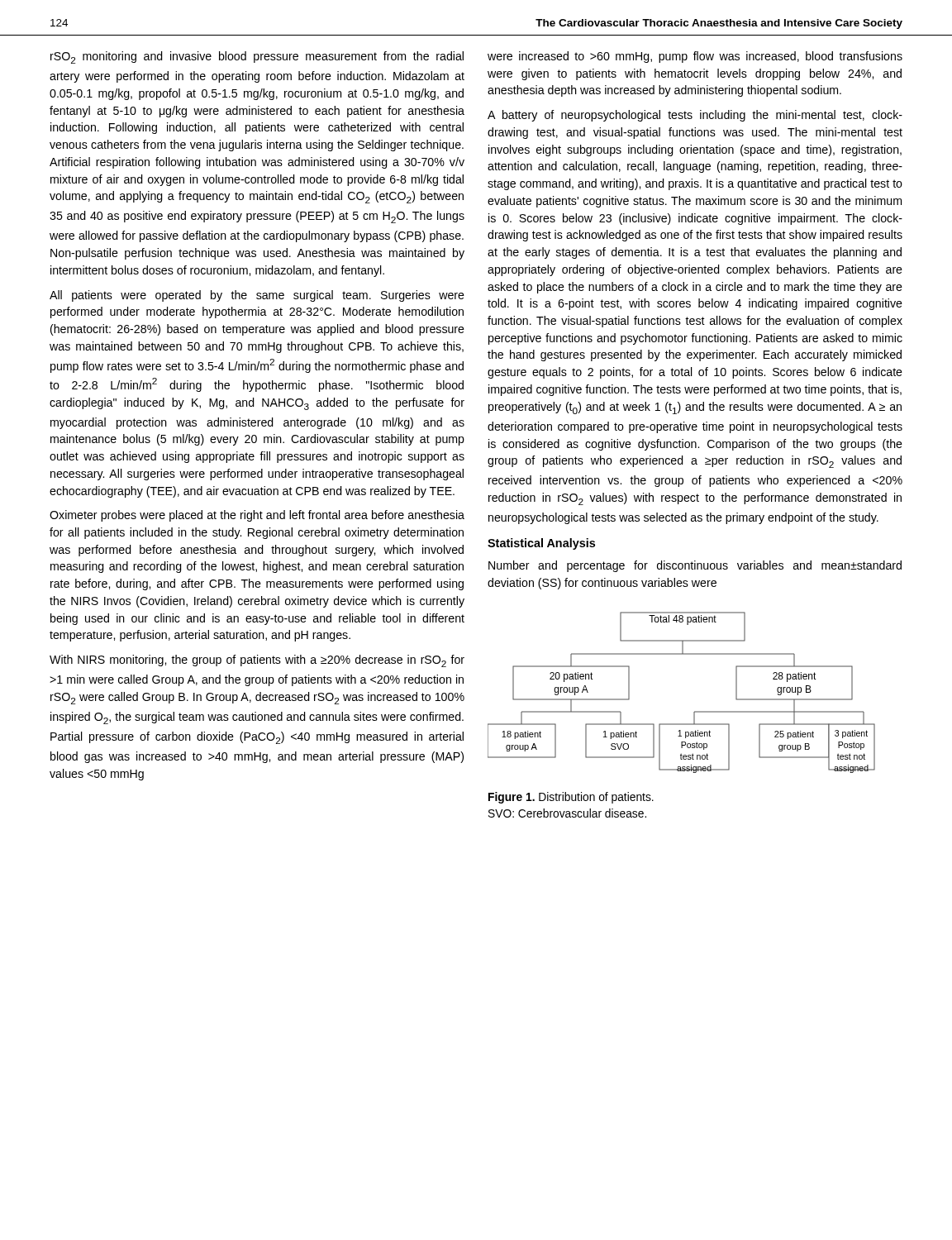Select the section header that reads "Statistical Analysis"
The height and width of the screenshot is (1240, 952).
coord(542,543)
